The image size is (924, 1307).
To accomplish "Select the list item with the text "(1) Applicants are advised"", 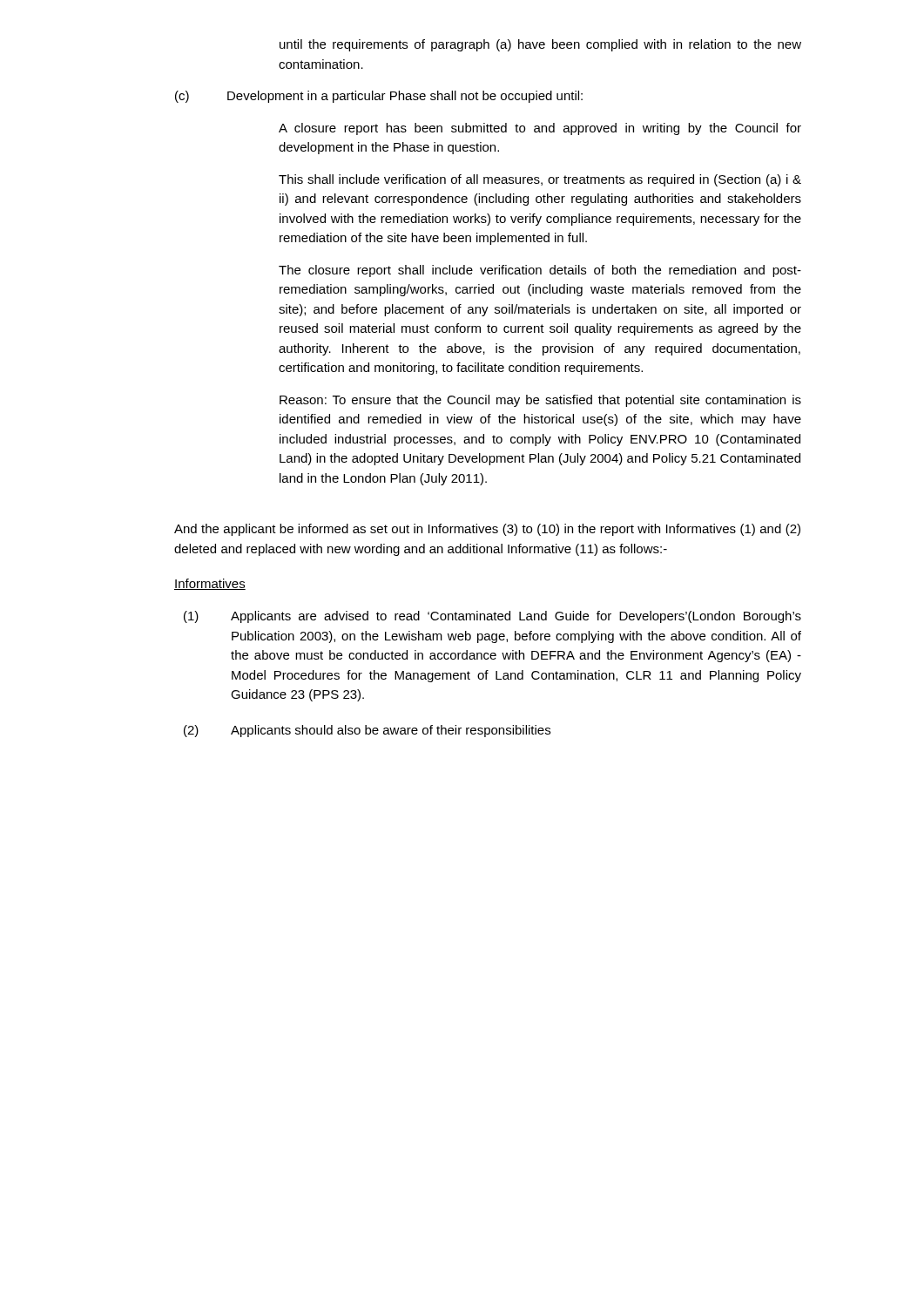I will 492,655.
